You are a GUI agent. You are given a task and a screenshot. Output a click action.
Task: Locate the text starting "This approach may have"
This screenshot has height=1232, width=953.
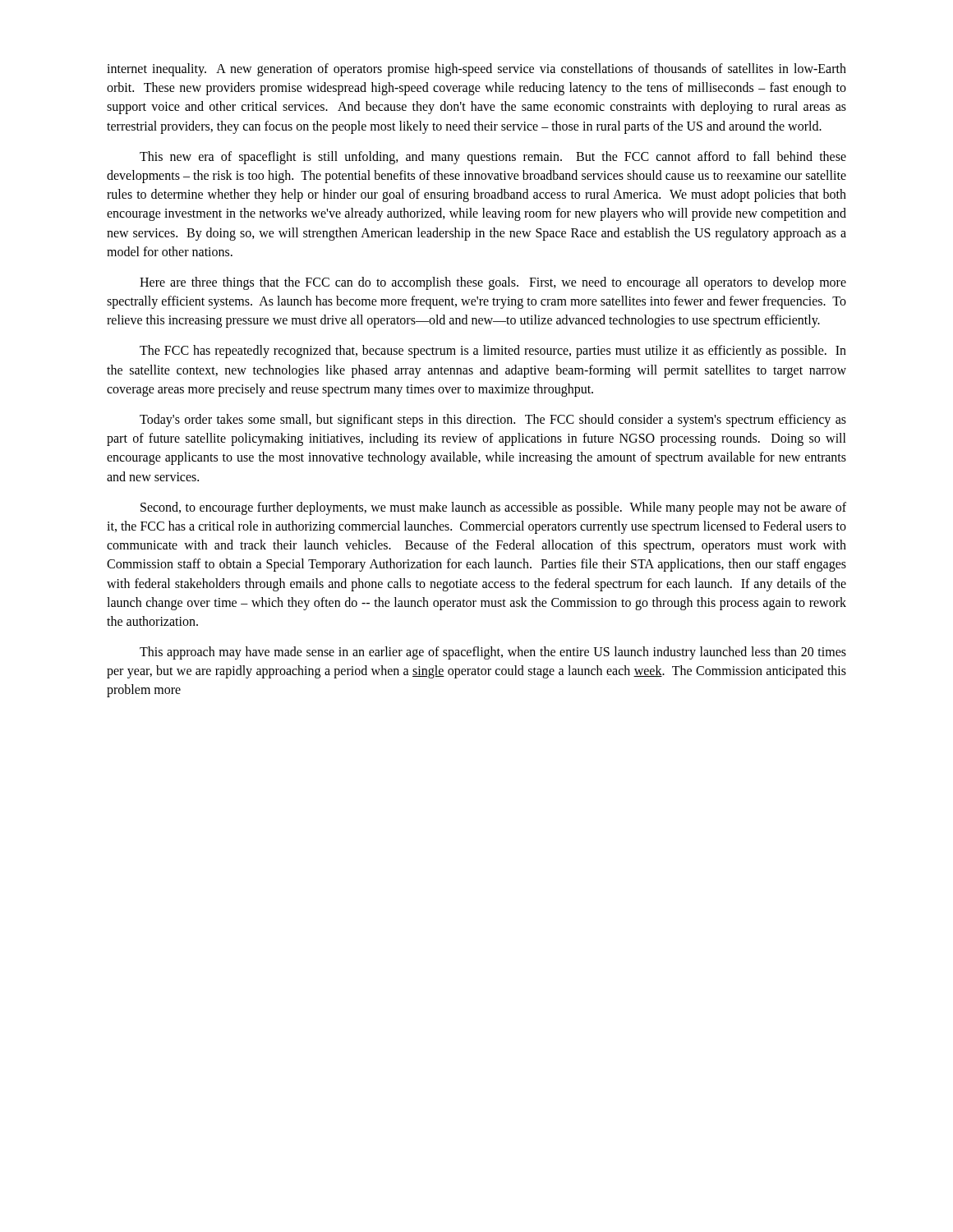pos(476,671)
